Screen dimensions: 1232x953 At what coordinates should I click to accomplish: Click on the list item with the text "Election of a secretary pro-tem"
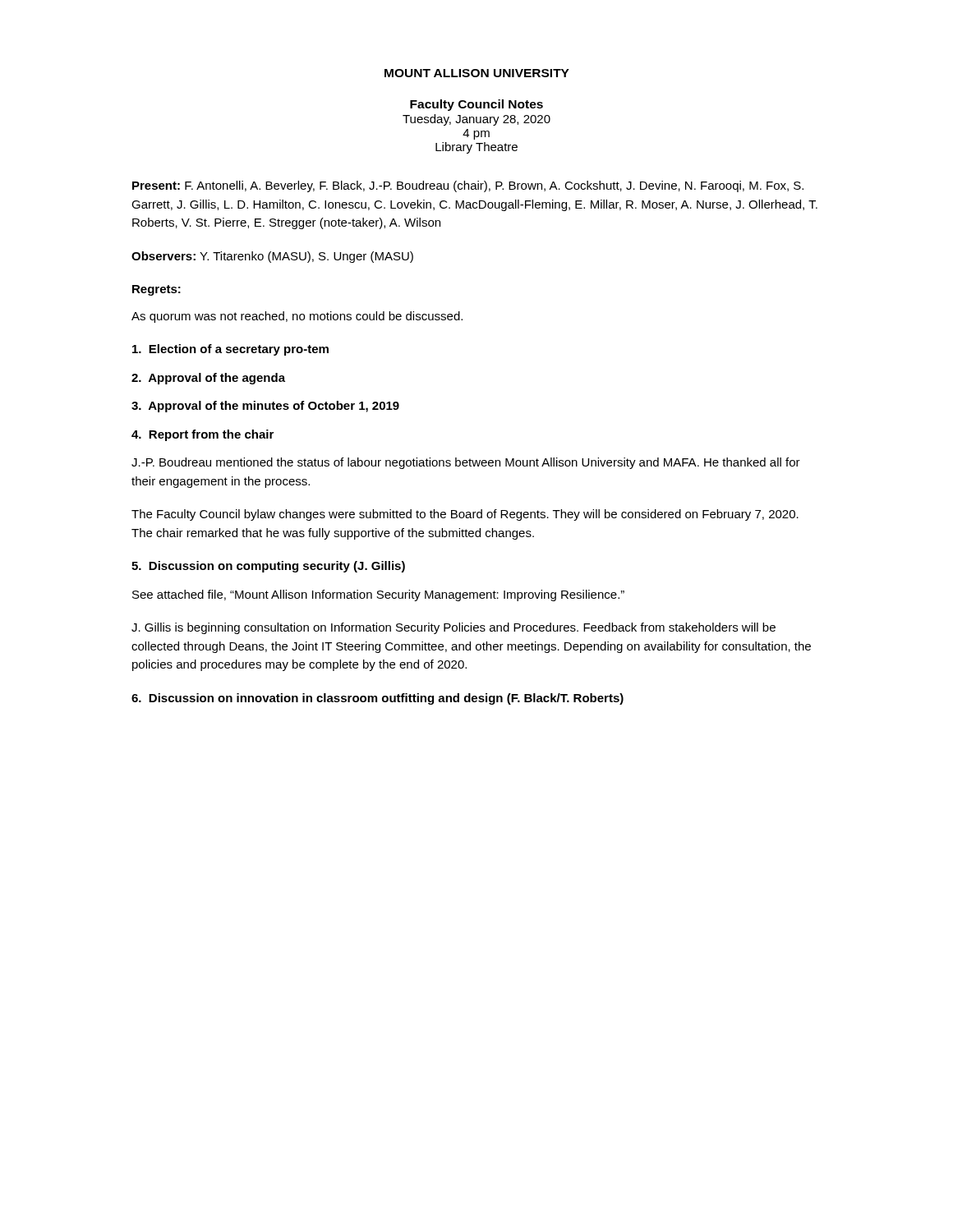(230, 349)
